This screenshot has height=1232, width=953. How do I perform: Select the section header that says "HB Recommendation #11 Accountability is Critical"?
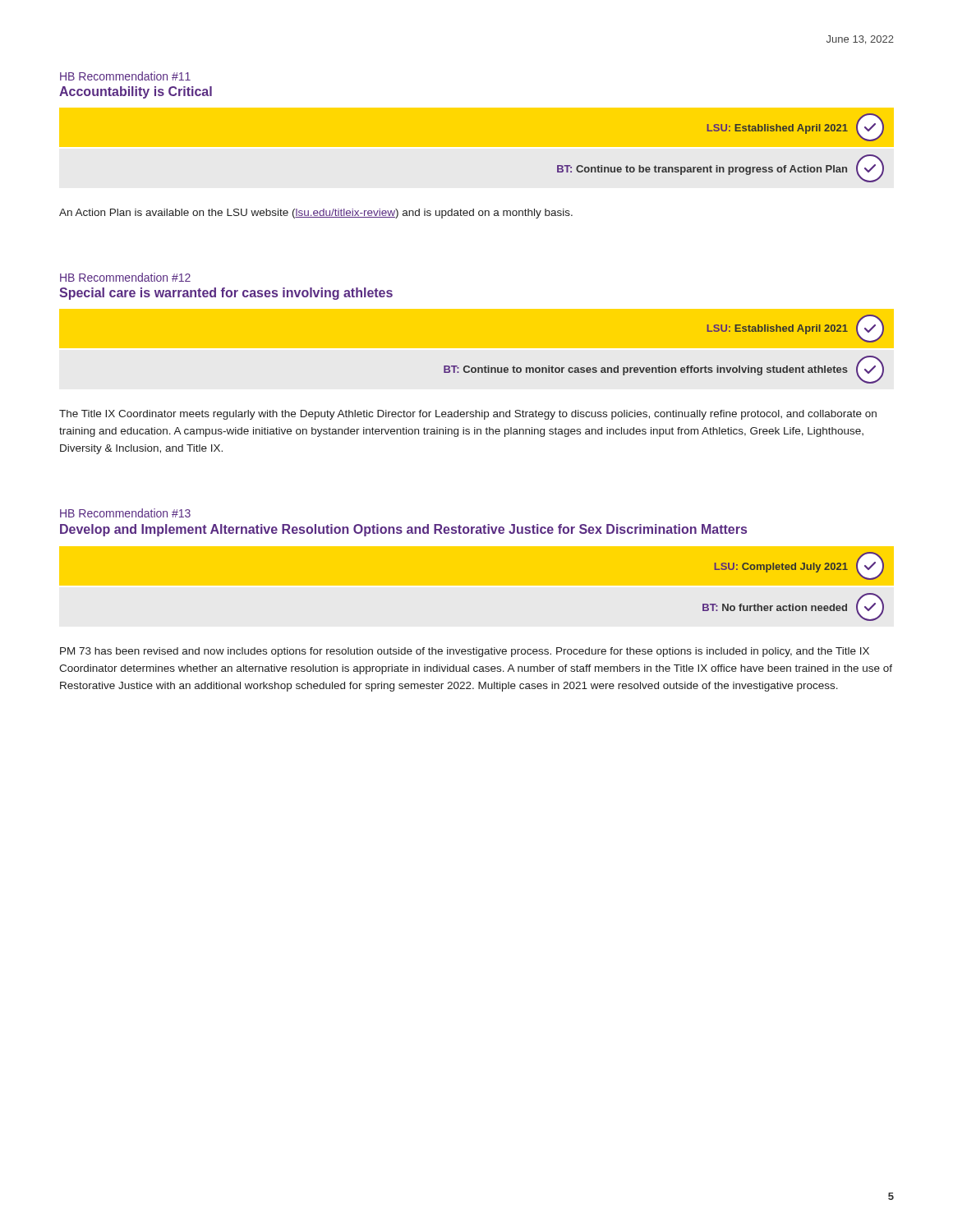(125, 76)
